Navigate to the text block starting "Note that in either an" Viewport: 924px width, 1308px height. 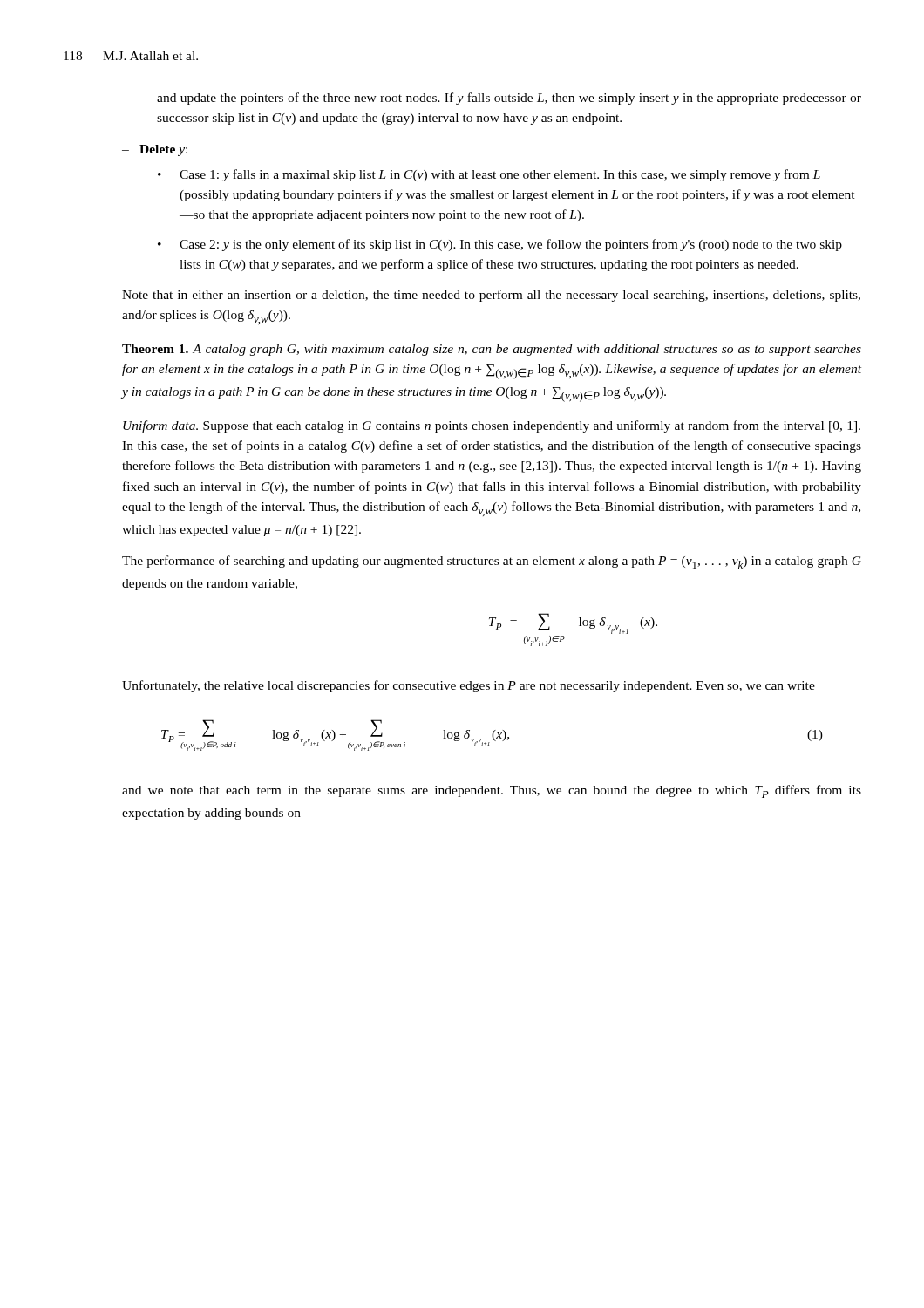[492, 306]
